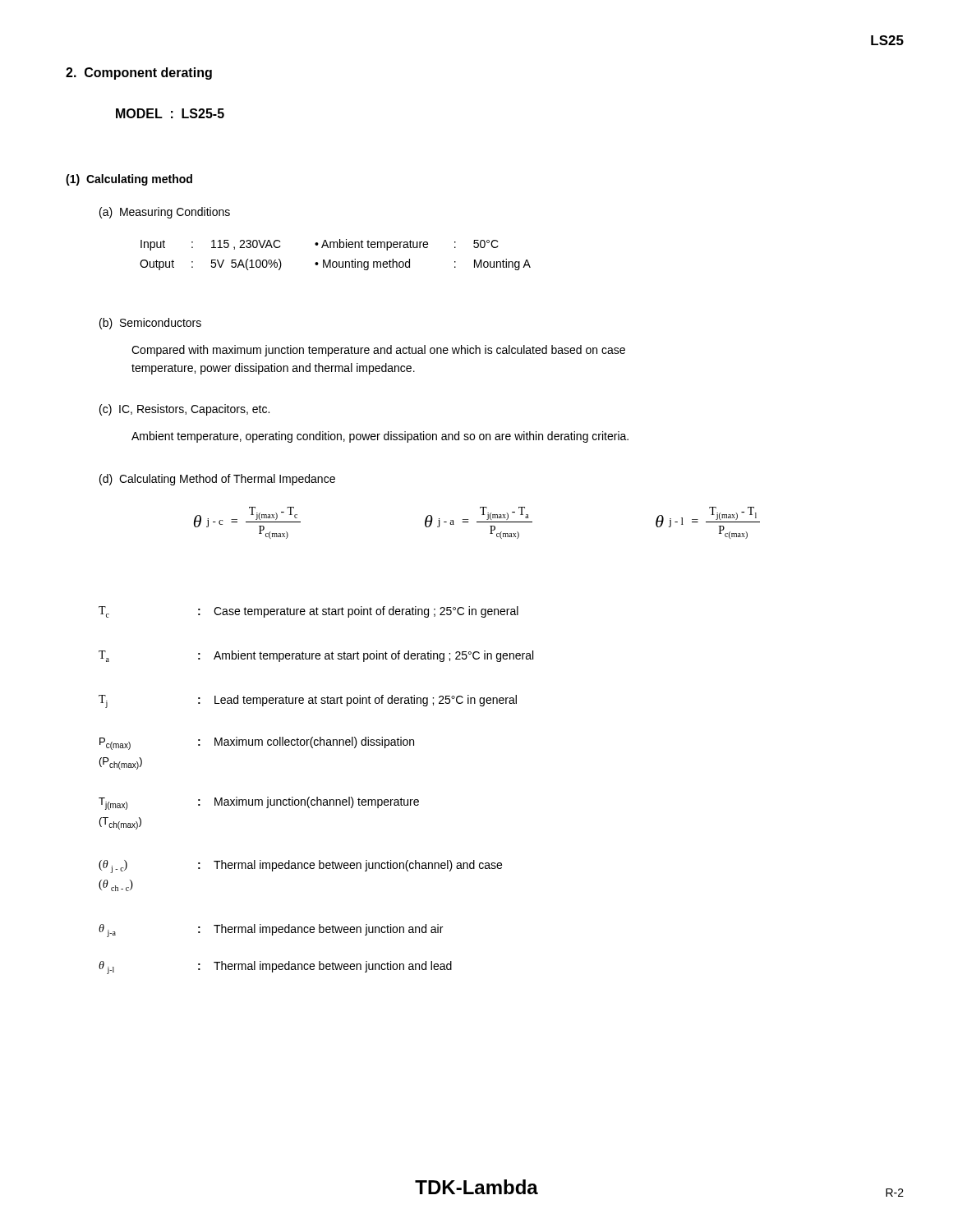The height and width of the screenshot is (1232, 953).
Task: Find "(b) Semiconductors" on this page
Action: pyautogui.click(x=150, y=323)
